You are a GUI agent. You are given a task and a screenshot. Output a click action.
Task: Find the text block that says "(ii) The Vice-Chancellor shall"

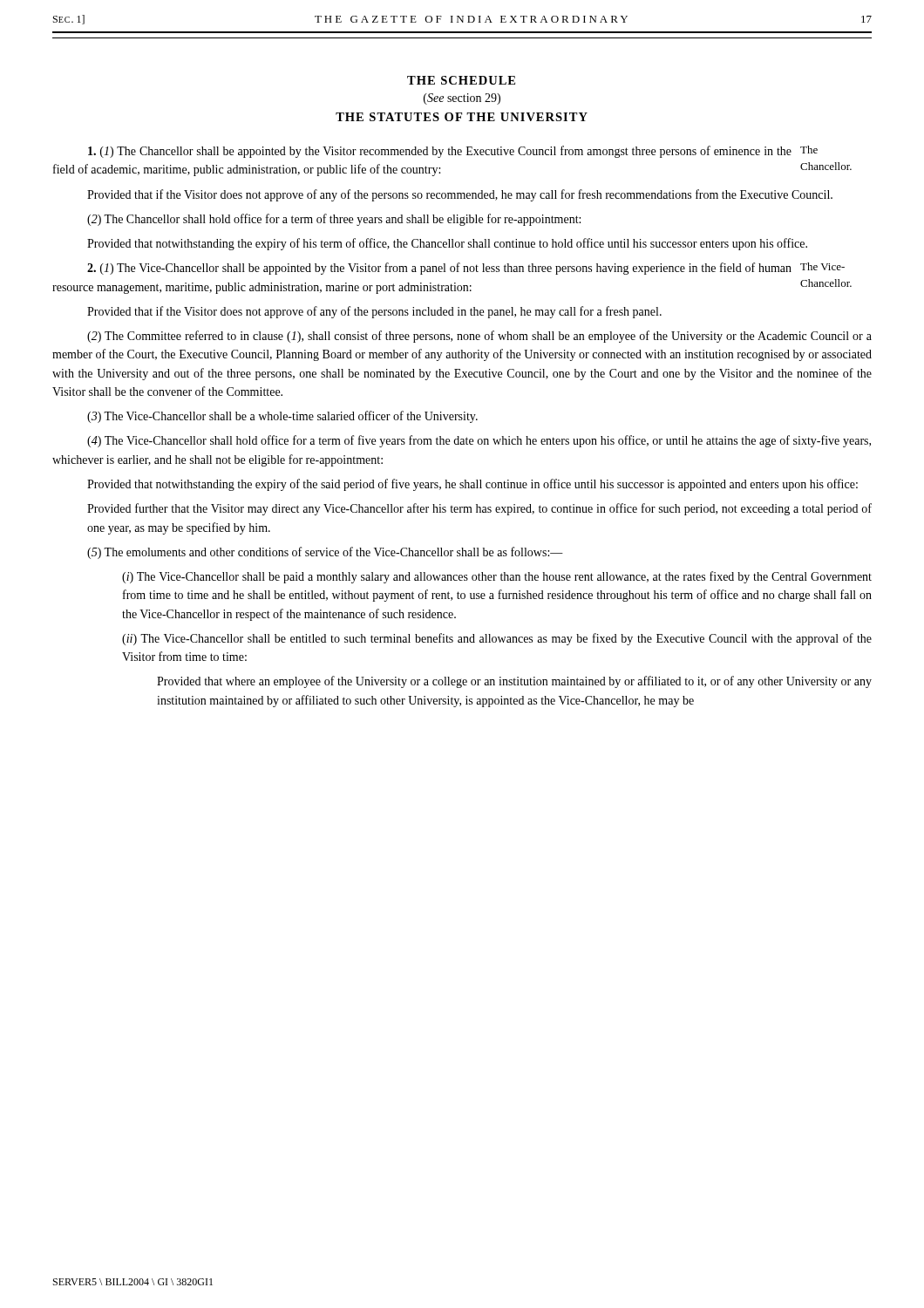coord(497,648)
